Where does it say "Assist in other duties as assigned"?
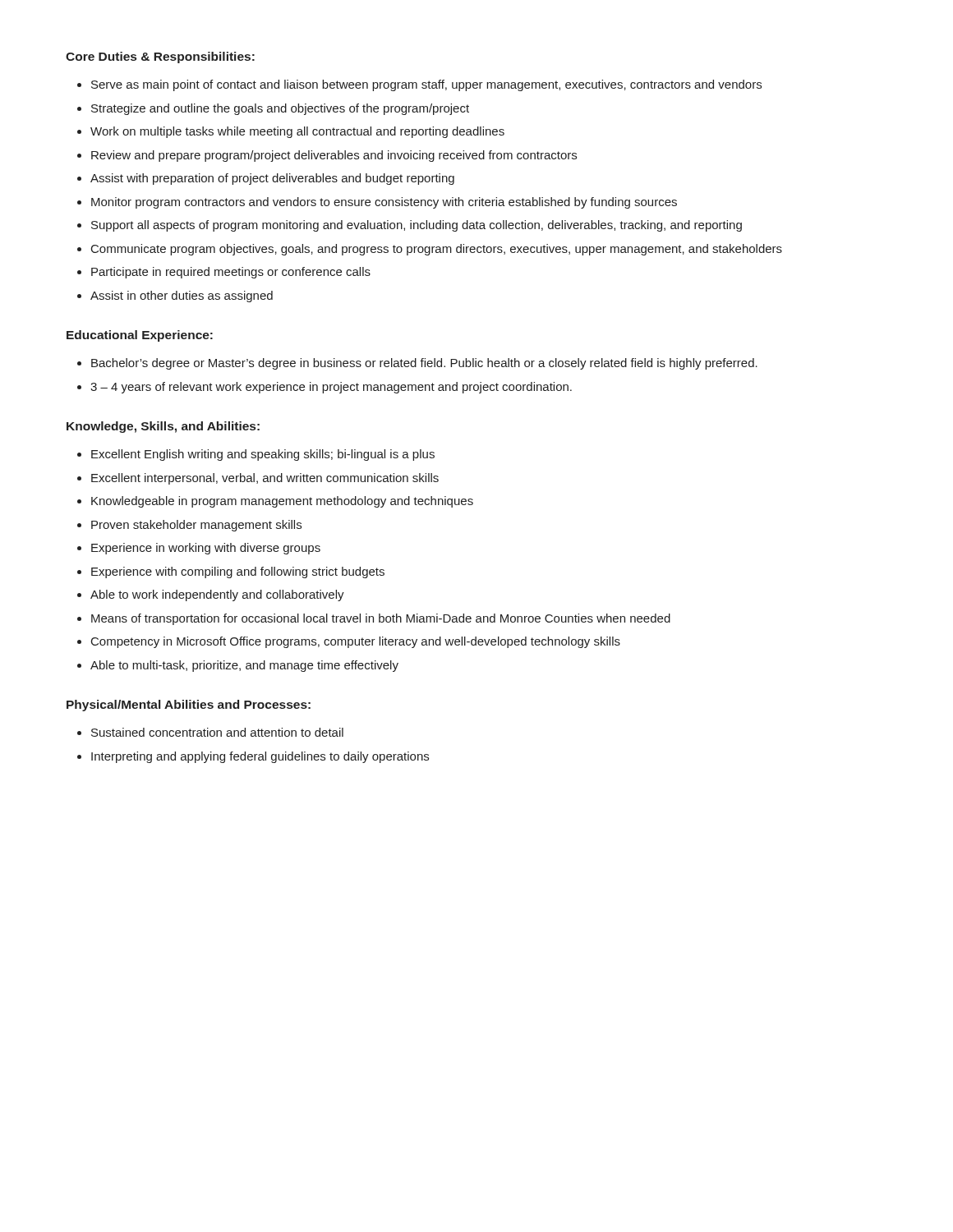The width and height of the screenshot is (953, 1232). [182, 295]
